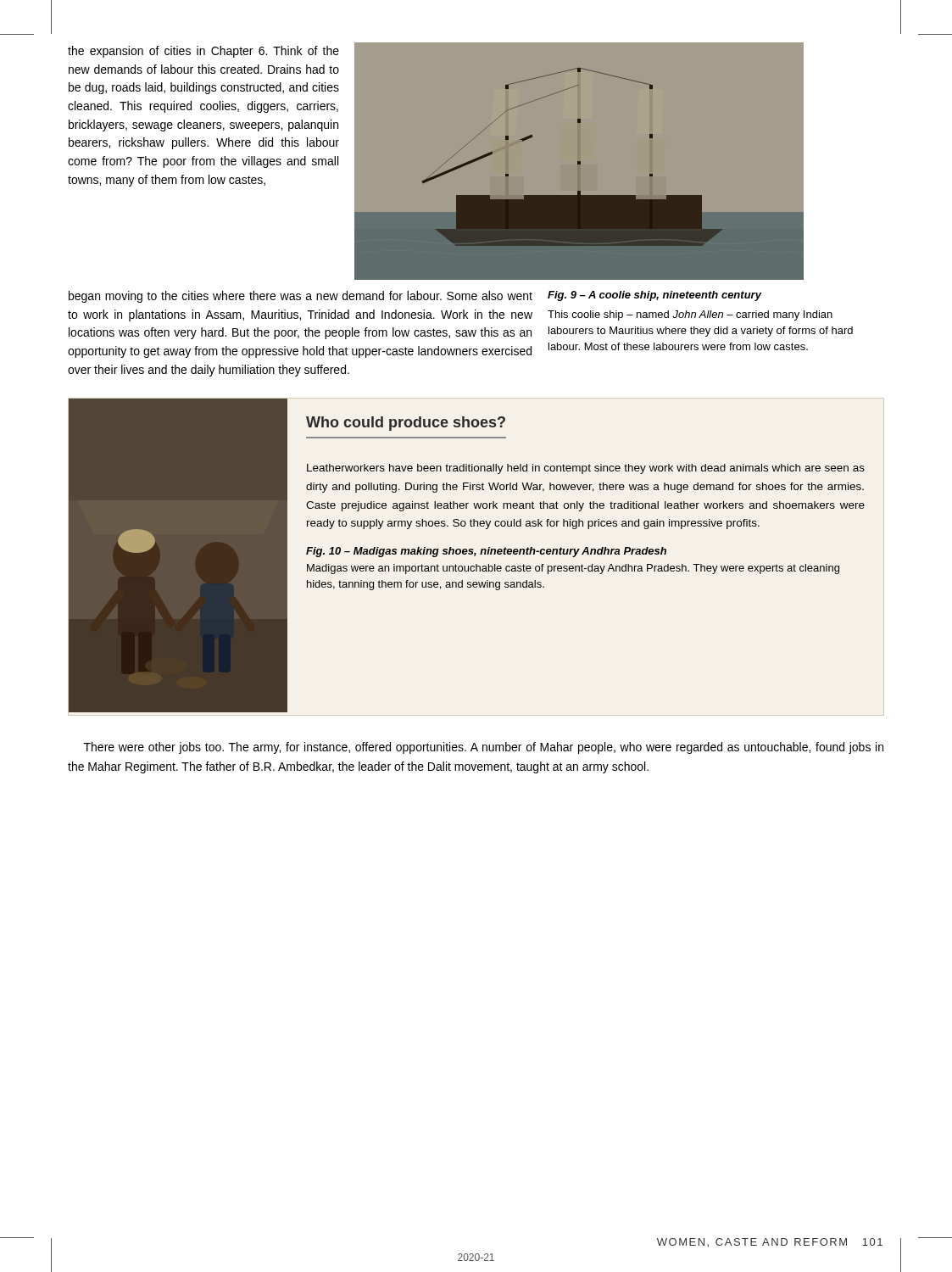The image size is (952, 1272).
Task: Locate the caption that opens with "Fig. 9 – A coolie"
Action: (713, 321)
